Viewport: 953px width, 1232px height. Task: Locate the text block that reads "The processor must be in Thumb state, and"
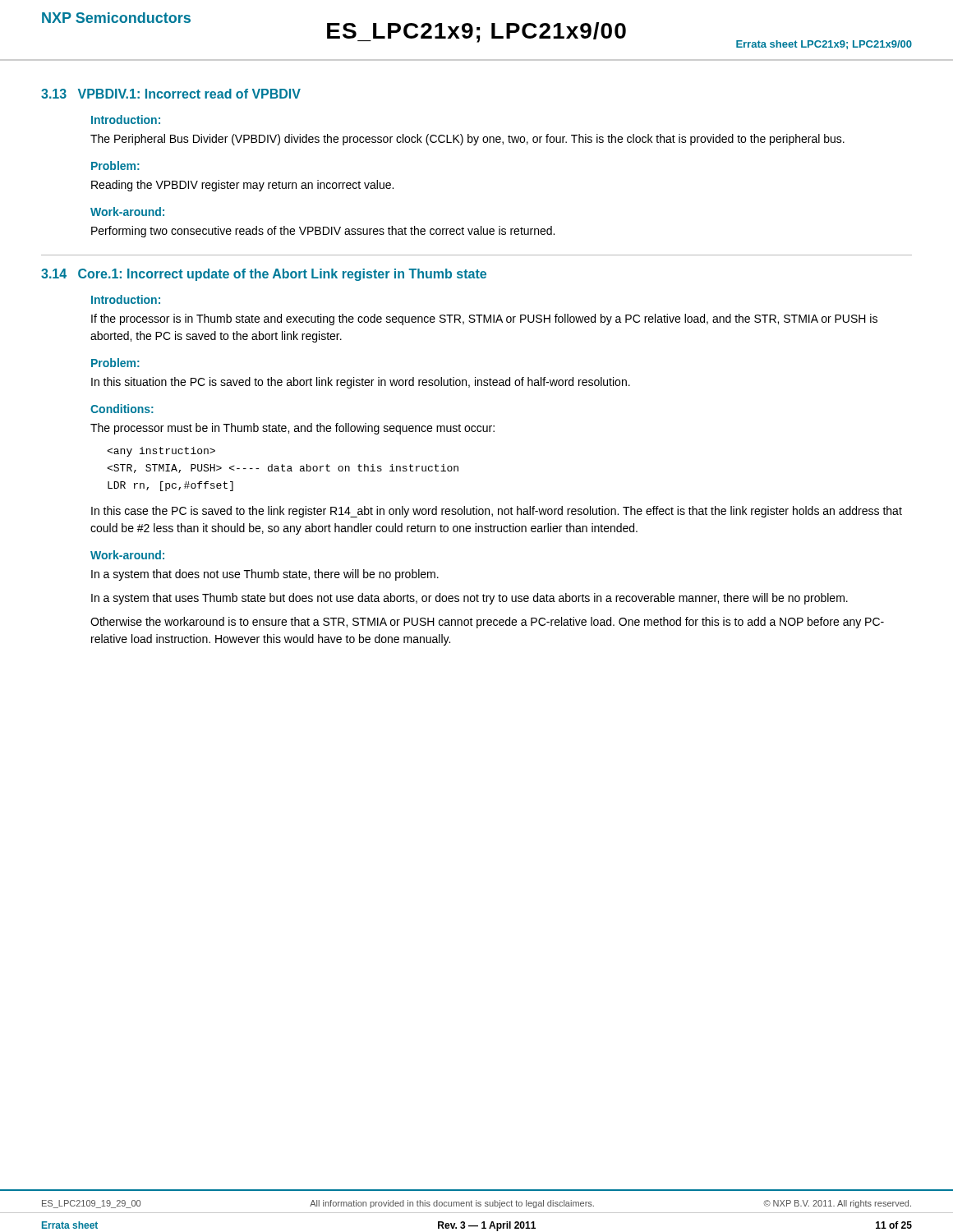pos(293,428)
